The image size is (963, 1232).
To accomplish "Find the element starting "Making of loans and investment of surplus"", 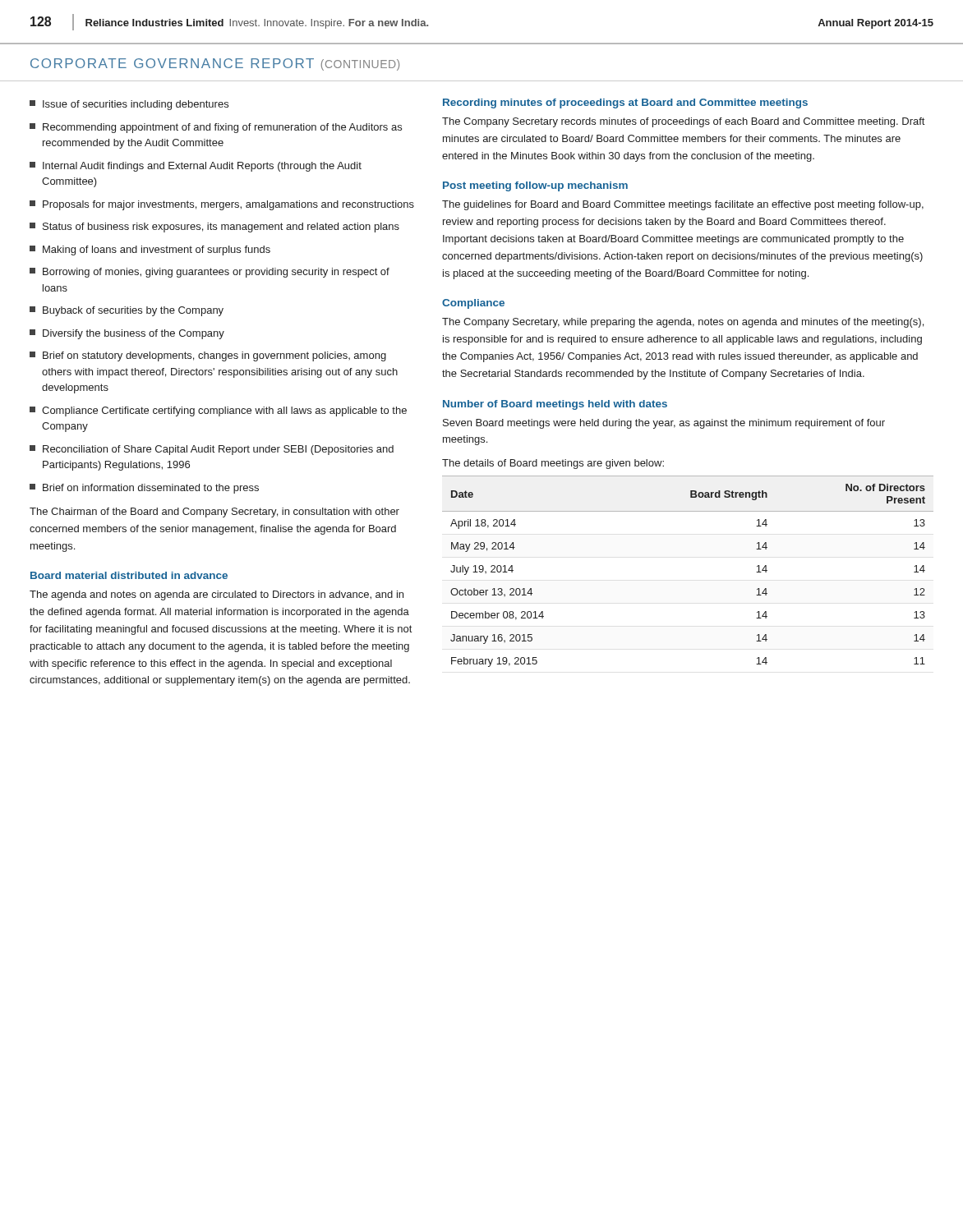I will (x=223, y=249).
